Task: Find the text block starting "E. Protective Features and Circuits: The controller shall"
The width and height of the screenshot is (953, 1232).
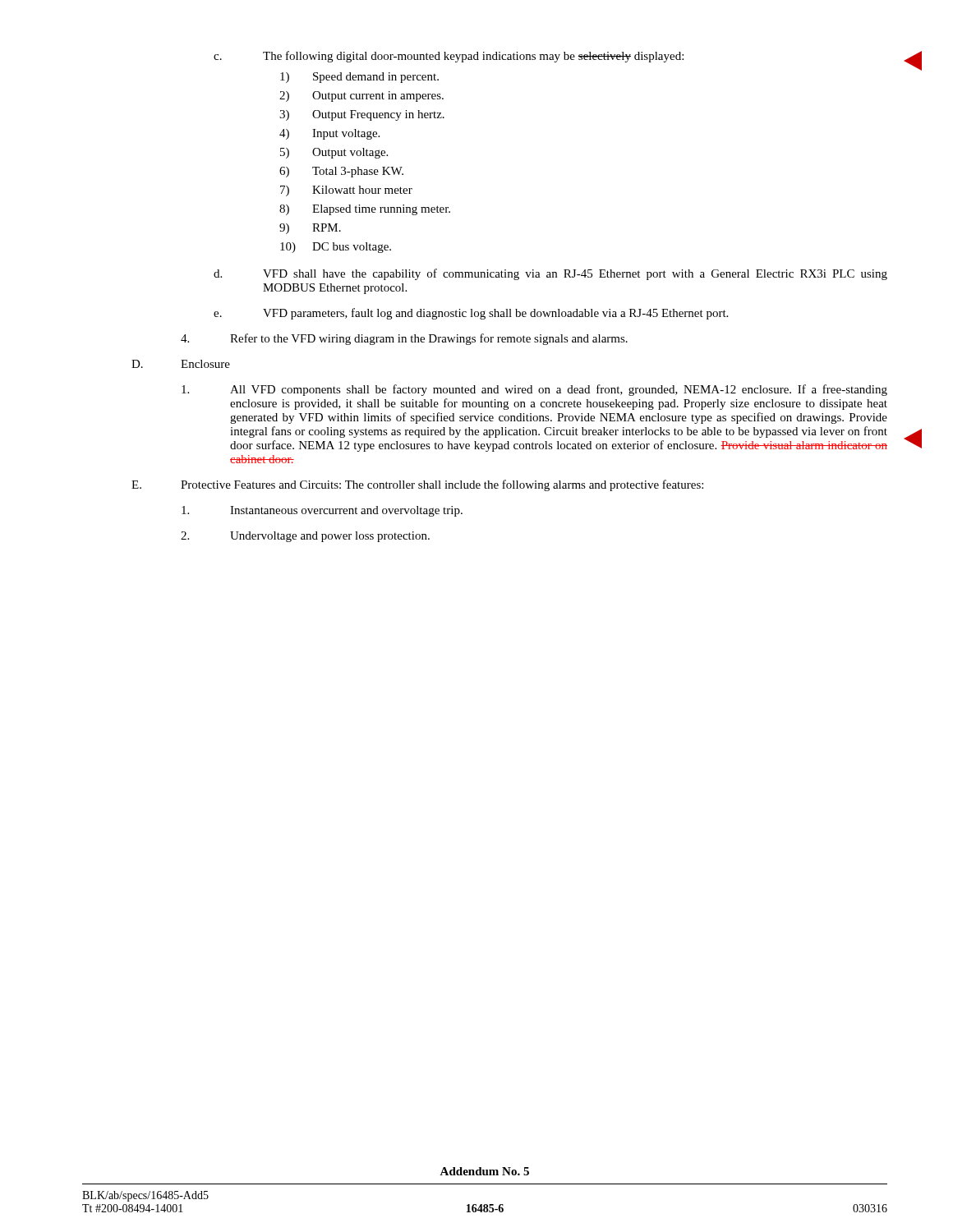Action: 509,485
